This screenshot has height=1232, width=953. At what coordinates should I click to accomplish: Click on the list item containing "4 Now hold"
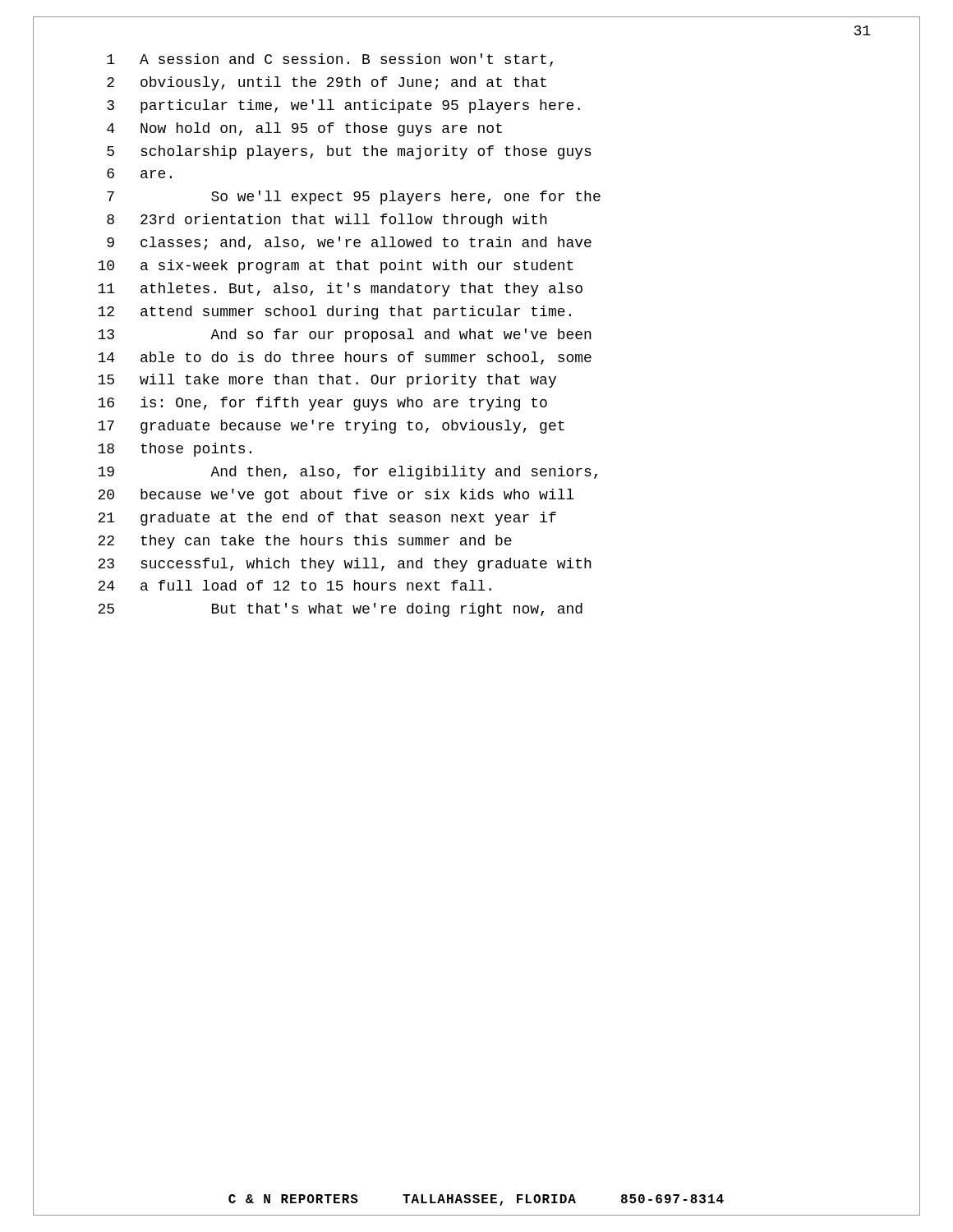tap(476, 129)
